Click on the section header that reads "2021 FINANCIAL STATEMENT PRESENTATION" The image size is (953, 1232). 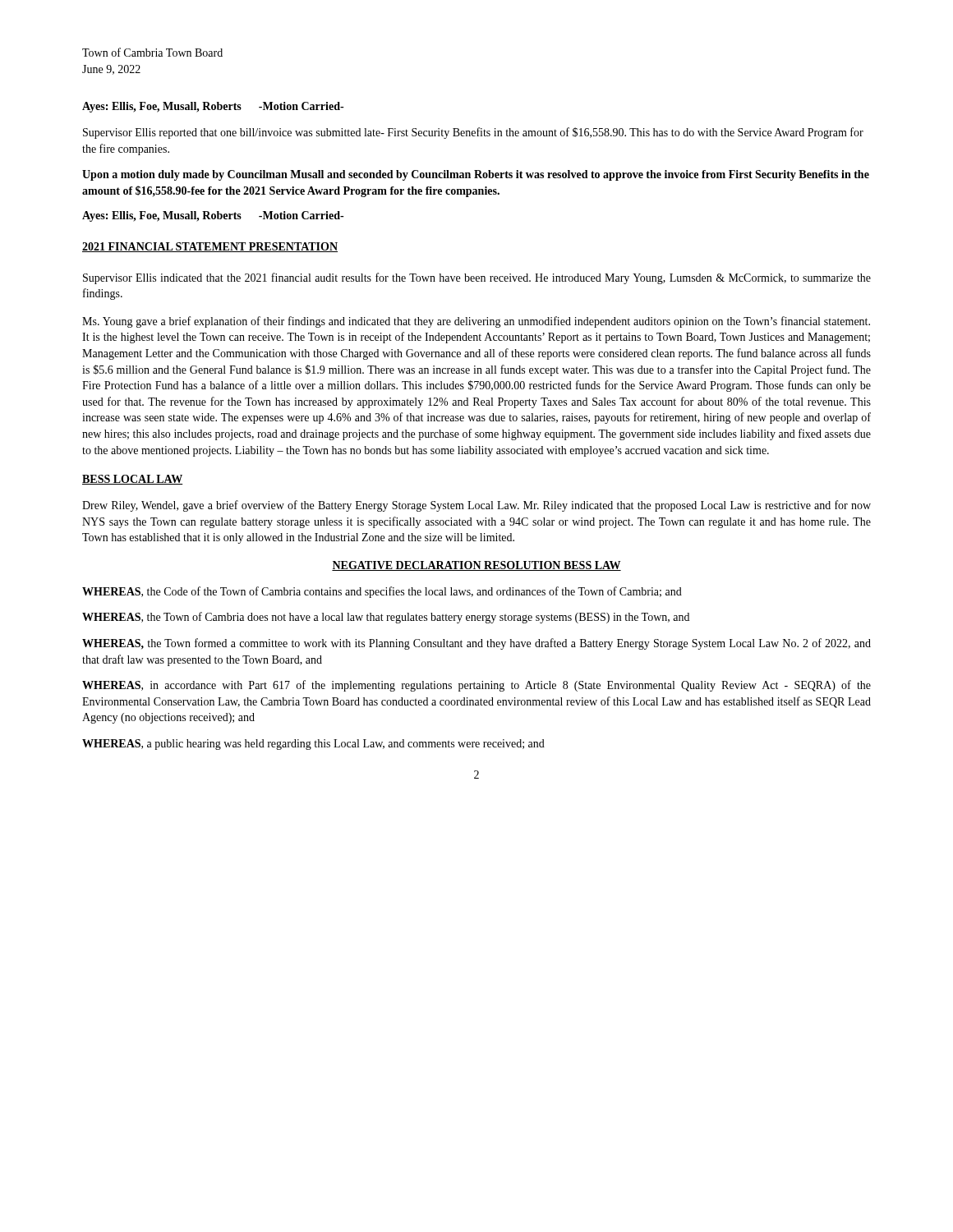click(210, 246)
